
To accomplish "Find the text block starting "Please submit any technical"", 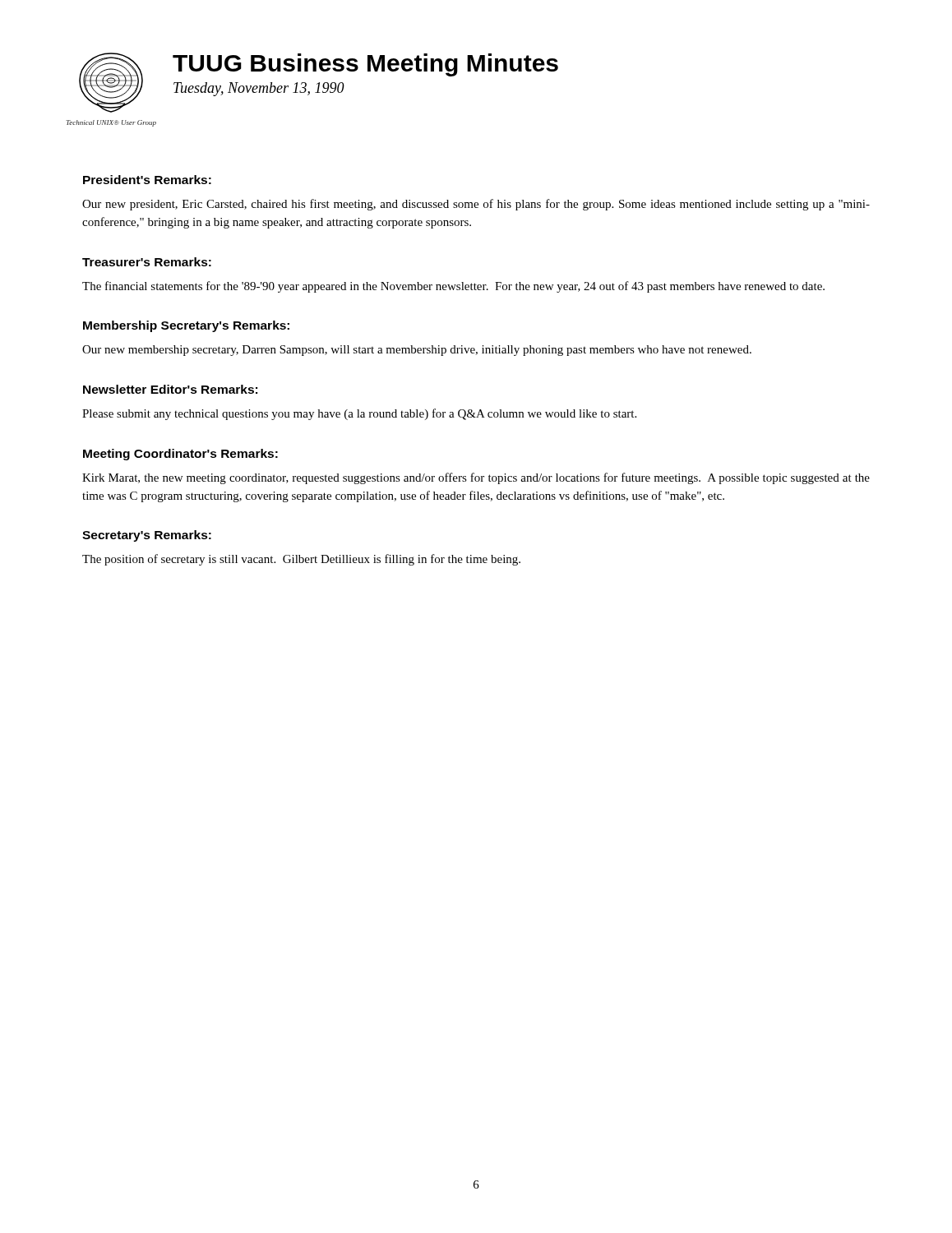I will (360, 413).
